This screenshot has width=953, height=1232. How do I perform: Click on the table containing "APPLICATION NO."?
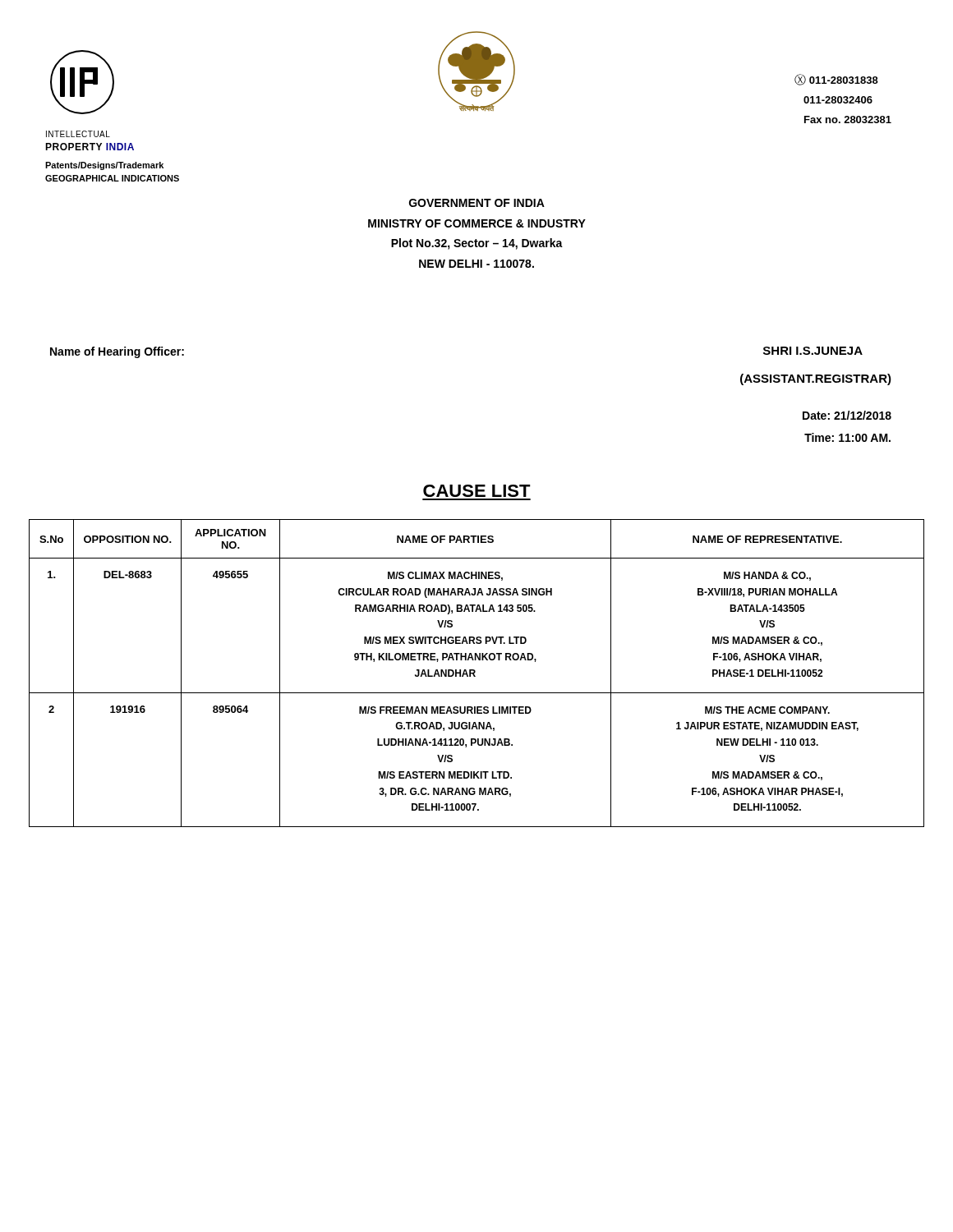click(476, 673)
